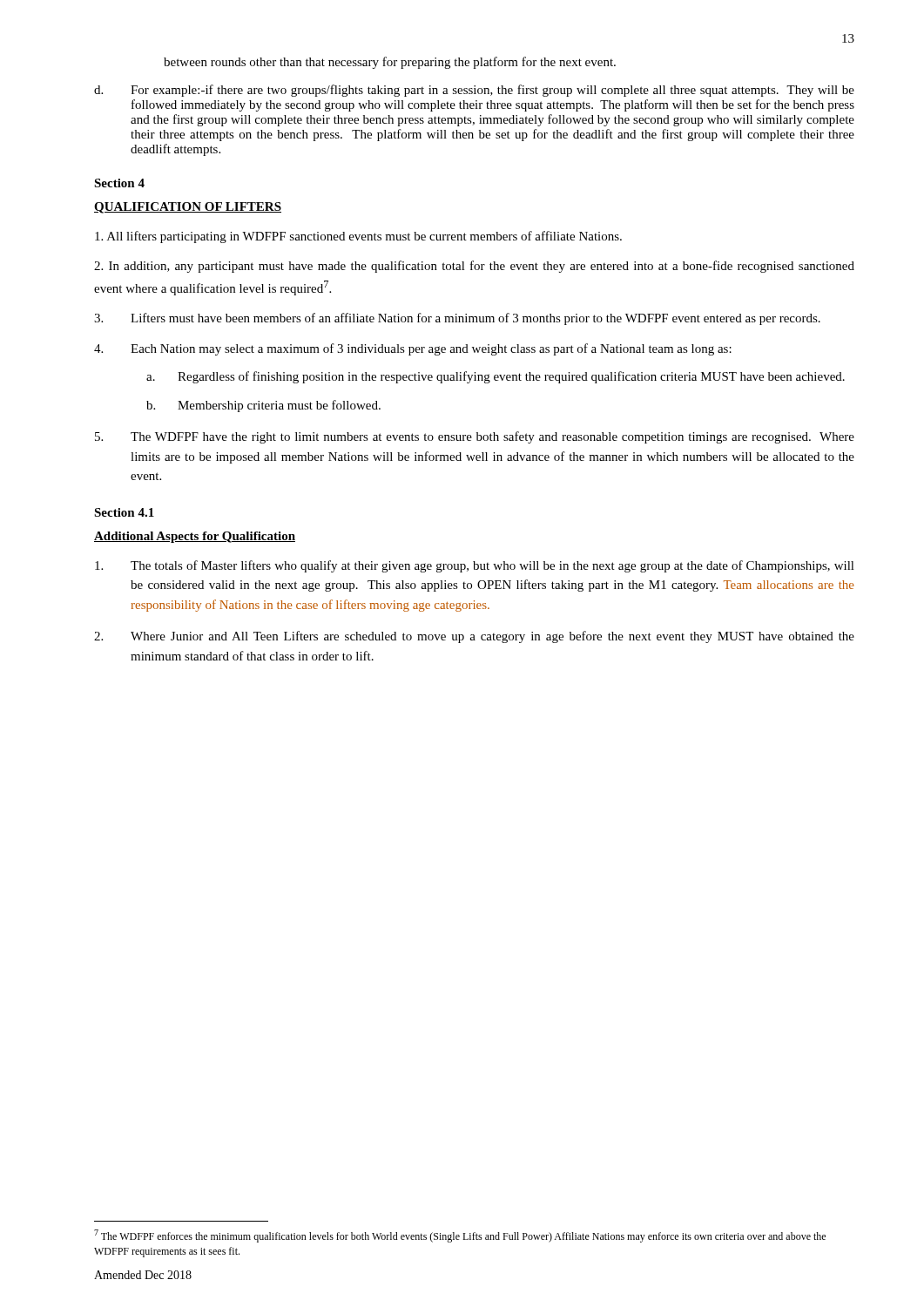Locate the section header that reads "Section 4.1"

pos(124,512)
